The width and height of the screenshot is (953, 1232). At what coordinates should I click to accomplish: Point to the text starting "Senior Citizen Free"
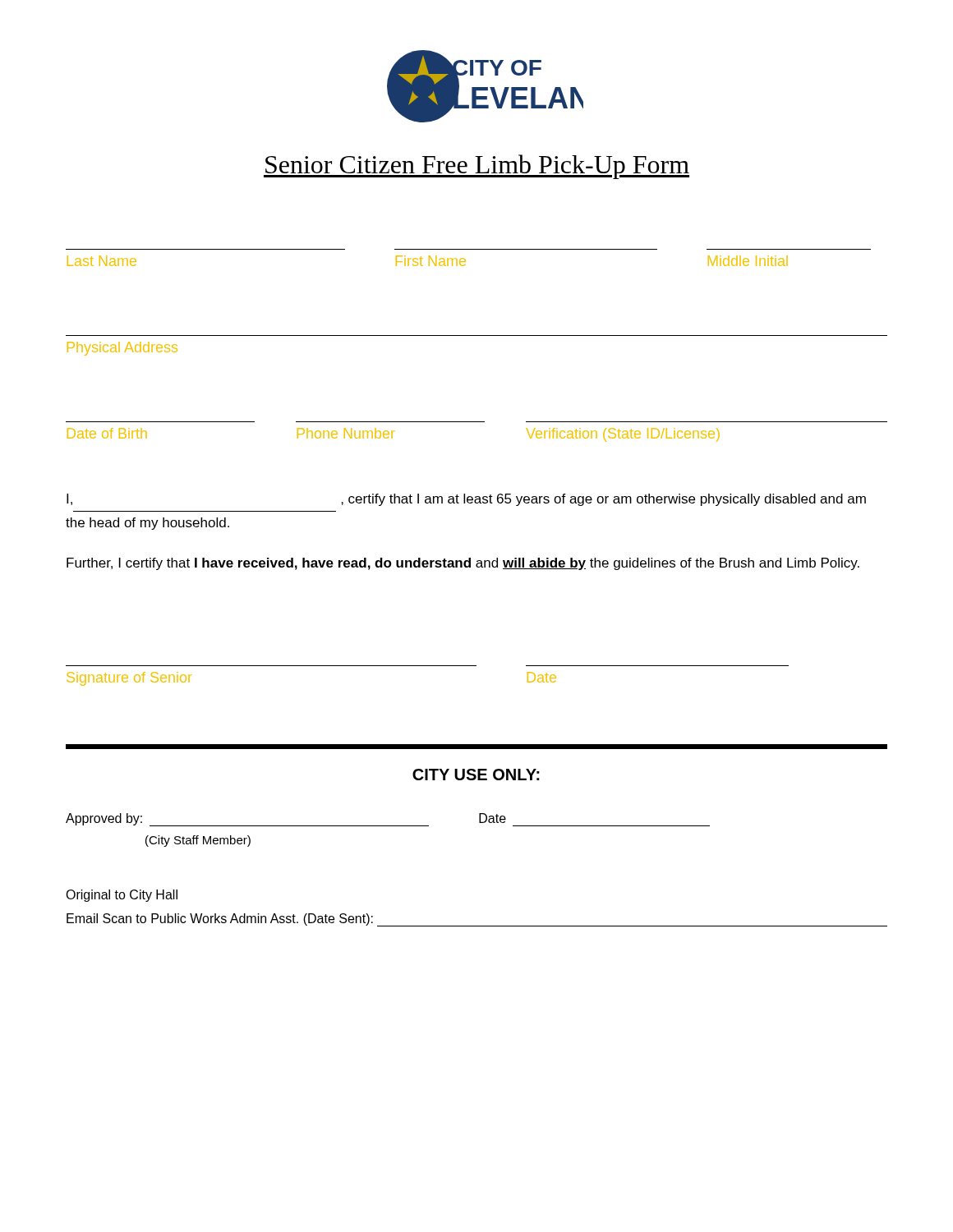pos(476,164)
